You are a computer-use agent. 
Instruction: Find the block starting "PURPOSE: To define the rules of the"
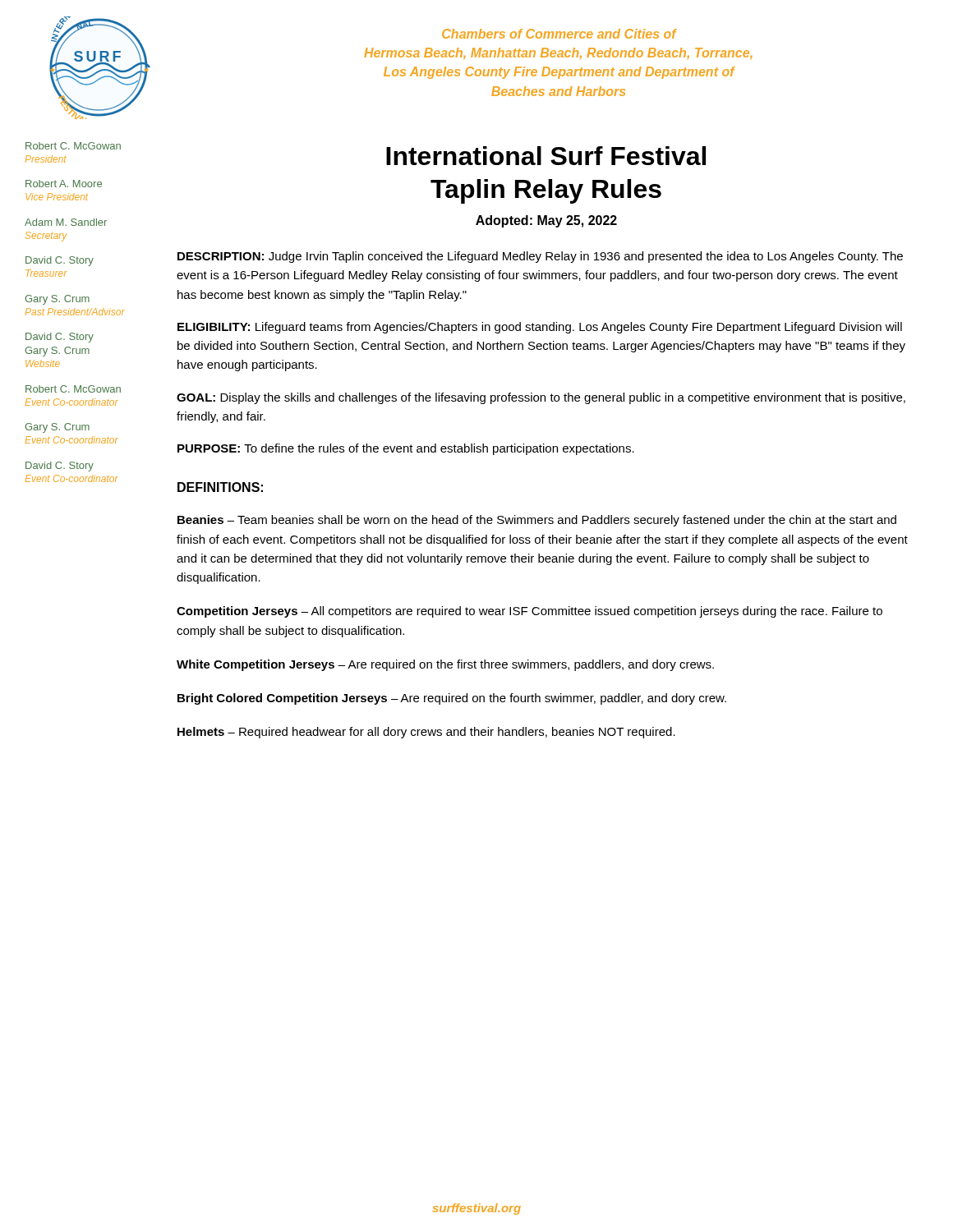tap(546, 448)
